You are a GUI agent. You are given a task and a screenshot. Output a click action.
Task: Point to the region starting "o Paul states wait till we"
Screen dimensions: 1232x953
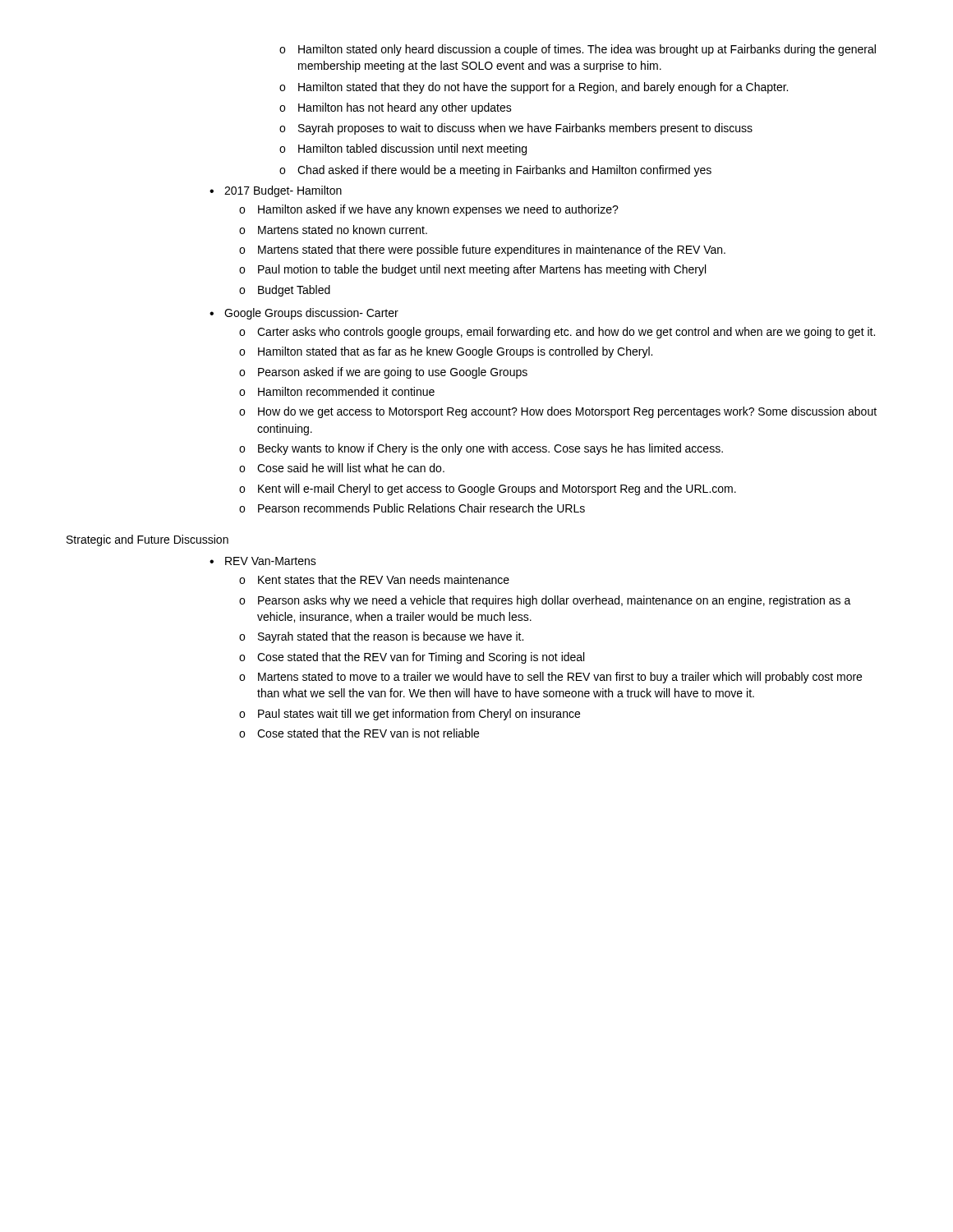pos(410,713)
